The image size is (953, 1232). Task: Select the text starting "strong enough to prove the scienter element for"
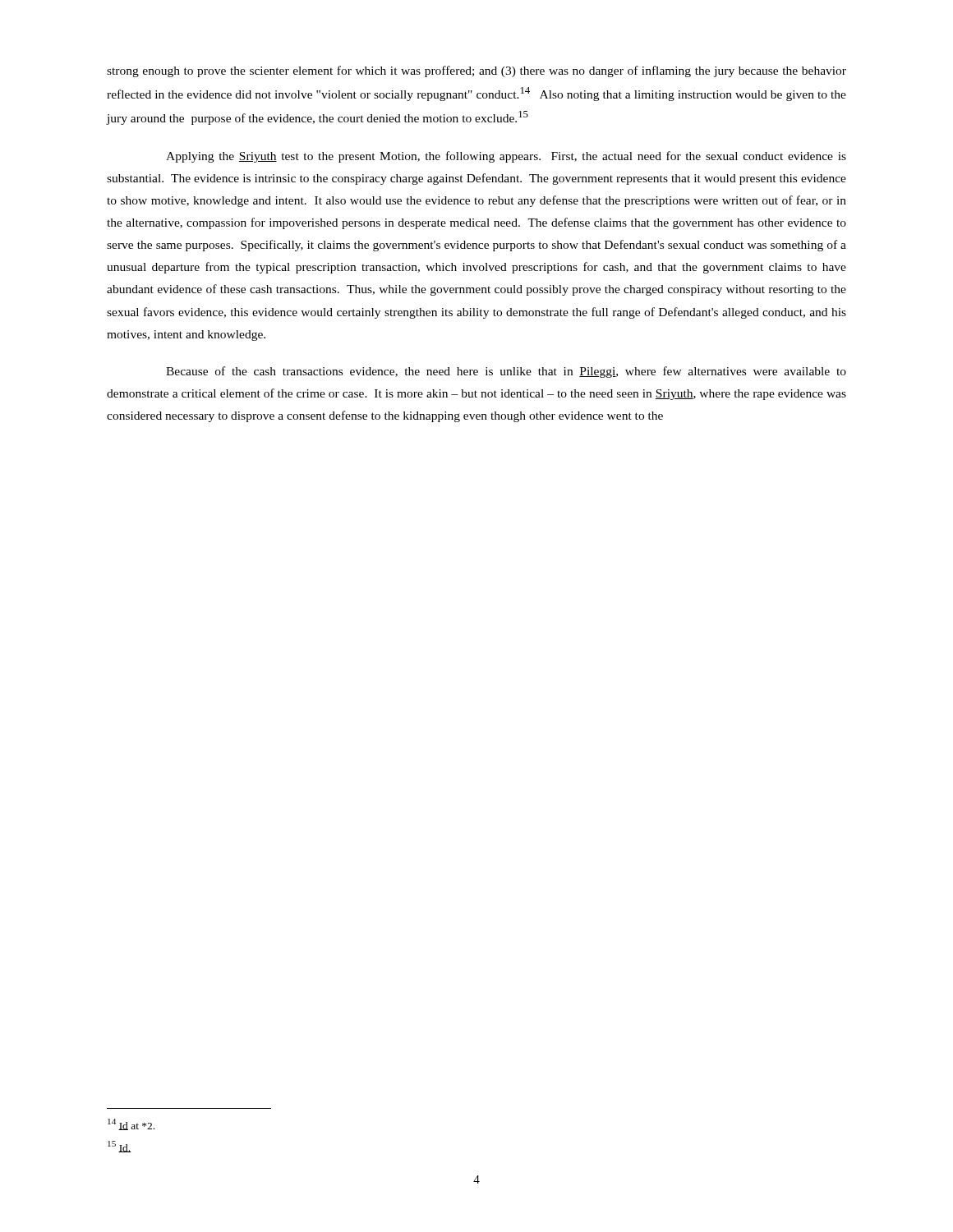click(476, 94)
